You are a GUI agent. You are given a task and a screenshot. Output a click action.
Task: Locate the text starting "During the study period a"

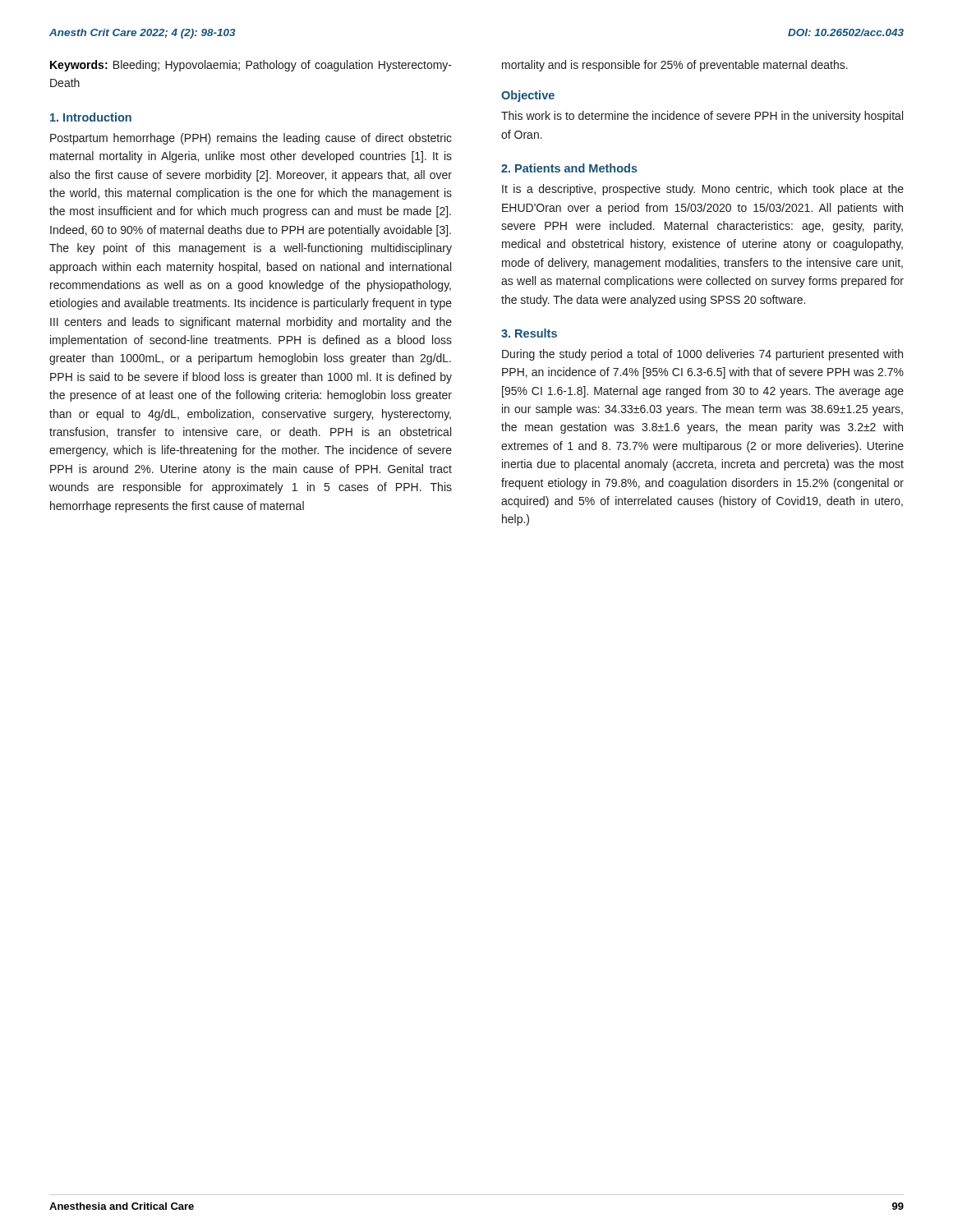702,437
